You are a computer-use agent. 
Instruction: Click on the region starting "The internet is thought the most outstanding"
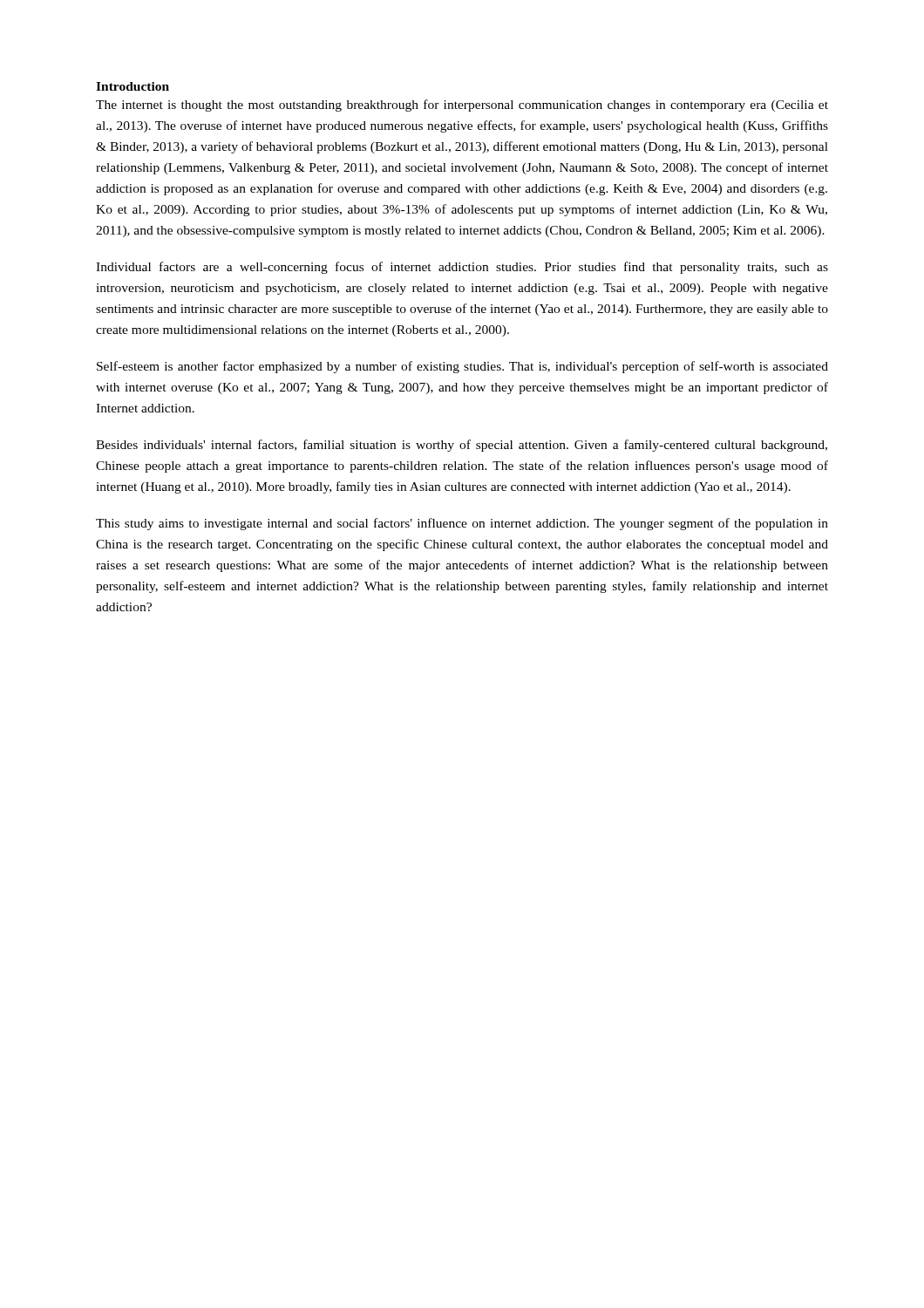coord(462,167)
